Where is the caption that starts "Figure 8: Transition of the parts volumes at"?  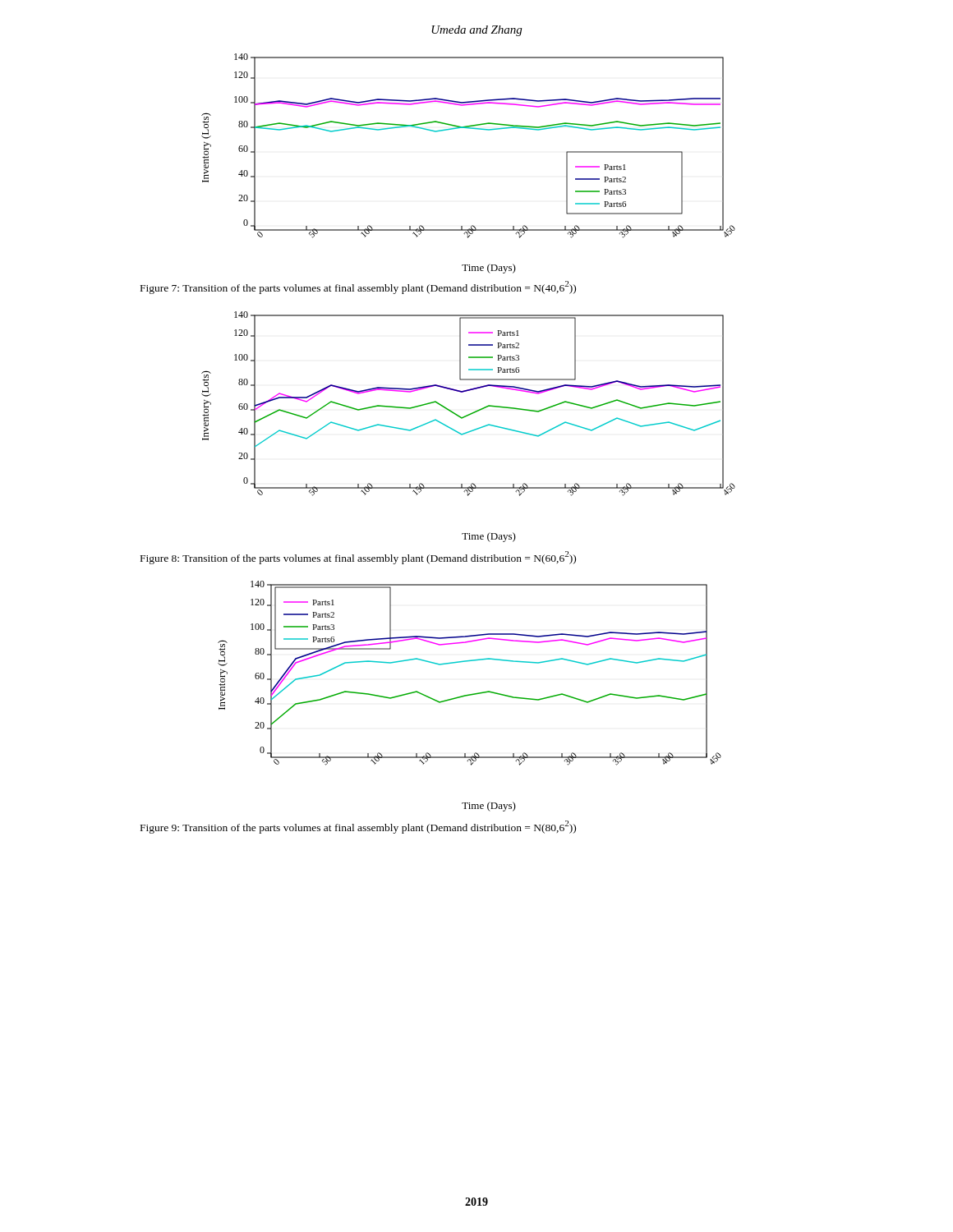point(358,556)
